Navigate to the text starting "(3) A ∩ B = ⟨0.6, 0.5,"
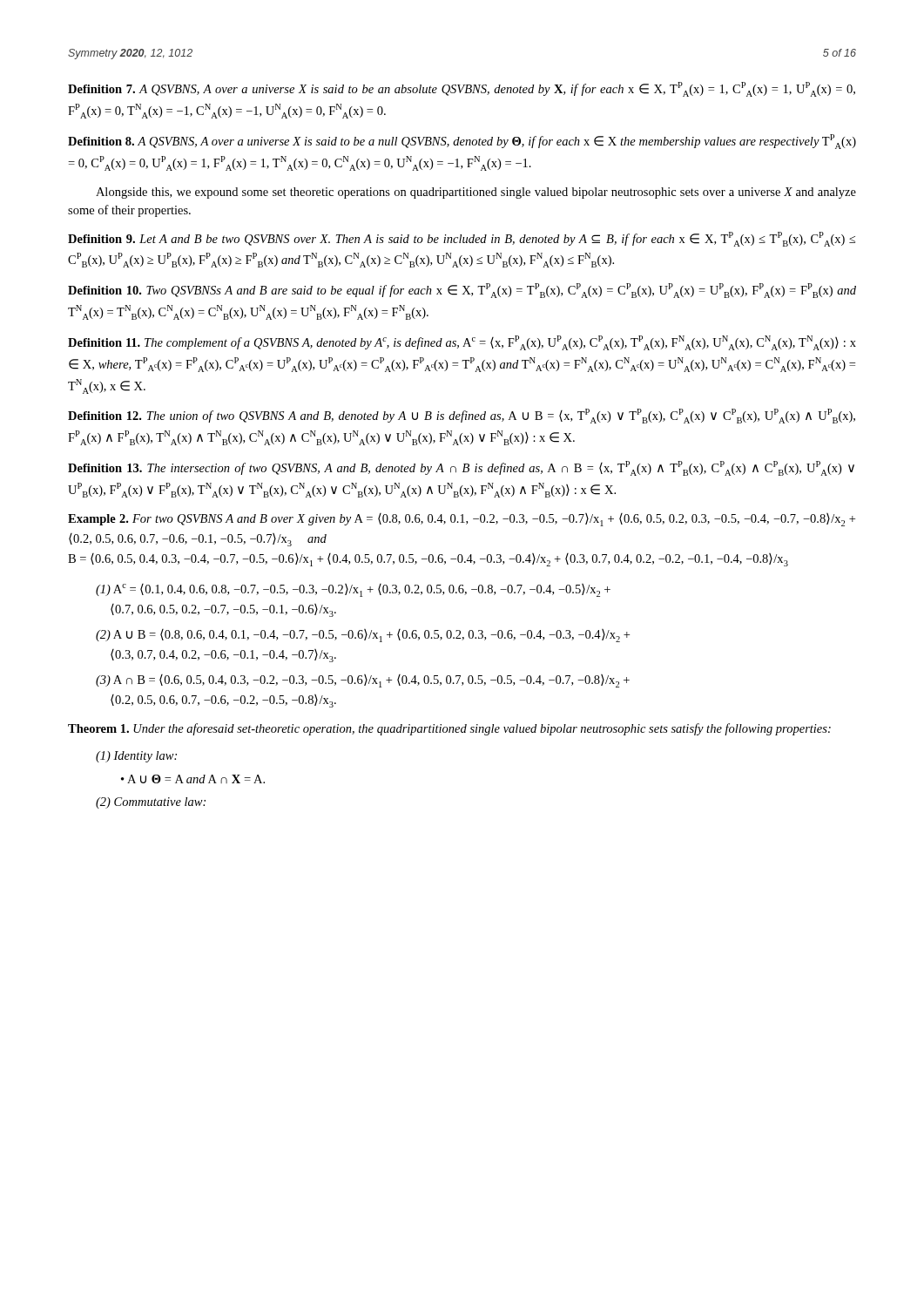 pos(476,691)
